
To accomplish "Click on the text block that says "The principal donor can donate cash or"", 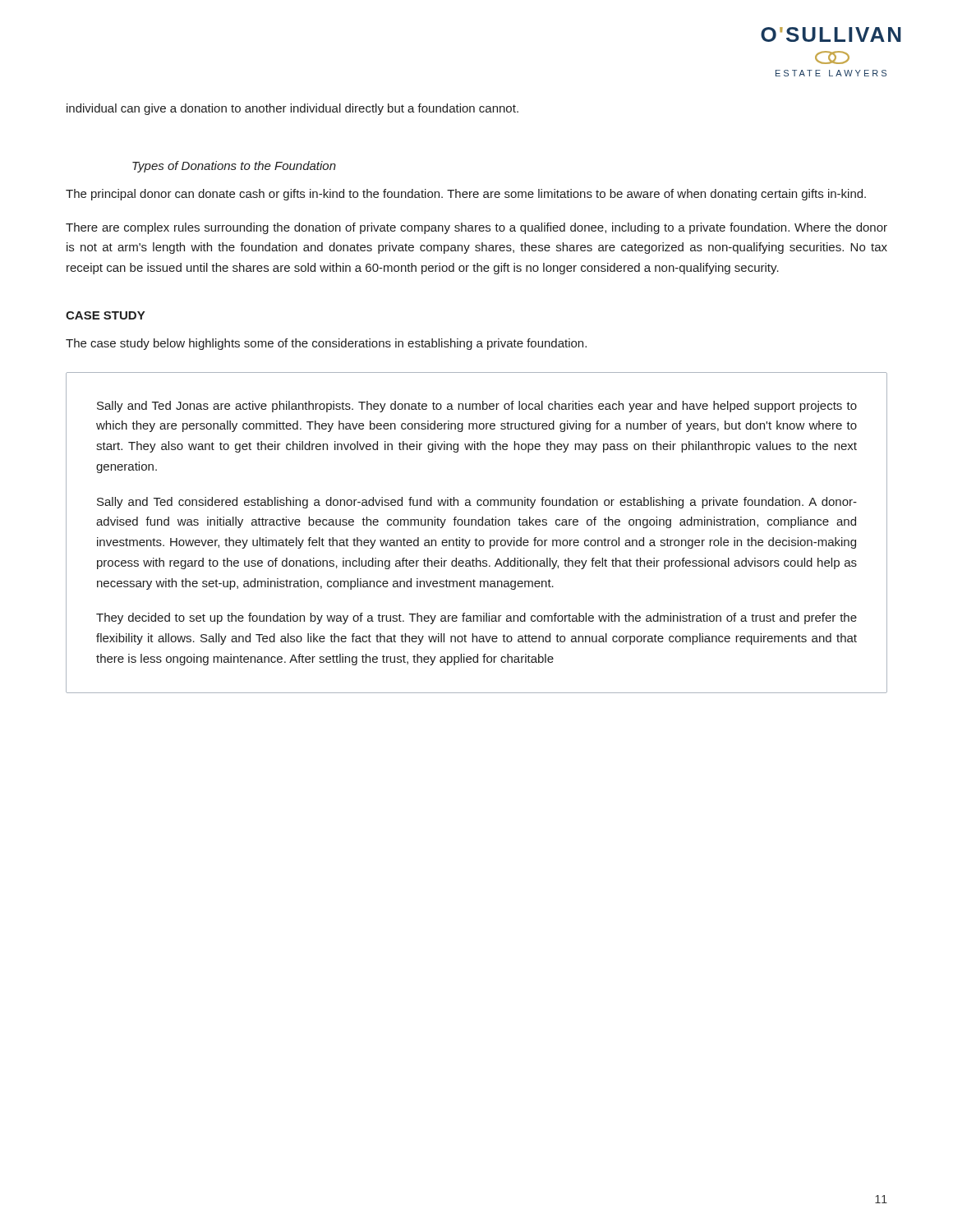I will (466, 193).
